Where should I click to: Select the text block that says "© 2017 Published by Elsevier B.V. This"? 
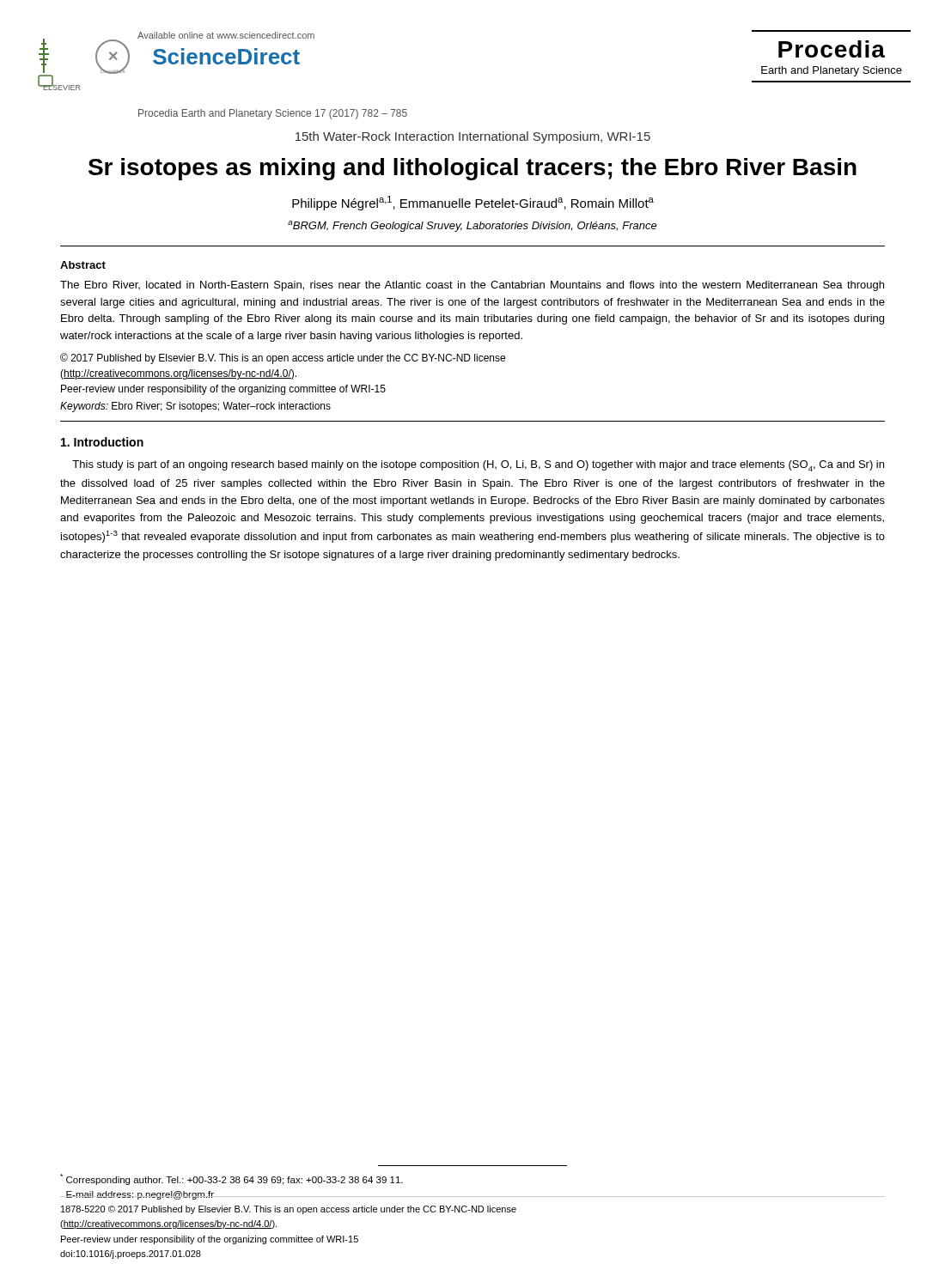click(283, 374)
